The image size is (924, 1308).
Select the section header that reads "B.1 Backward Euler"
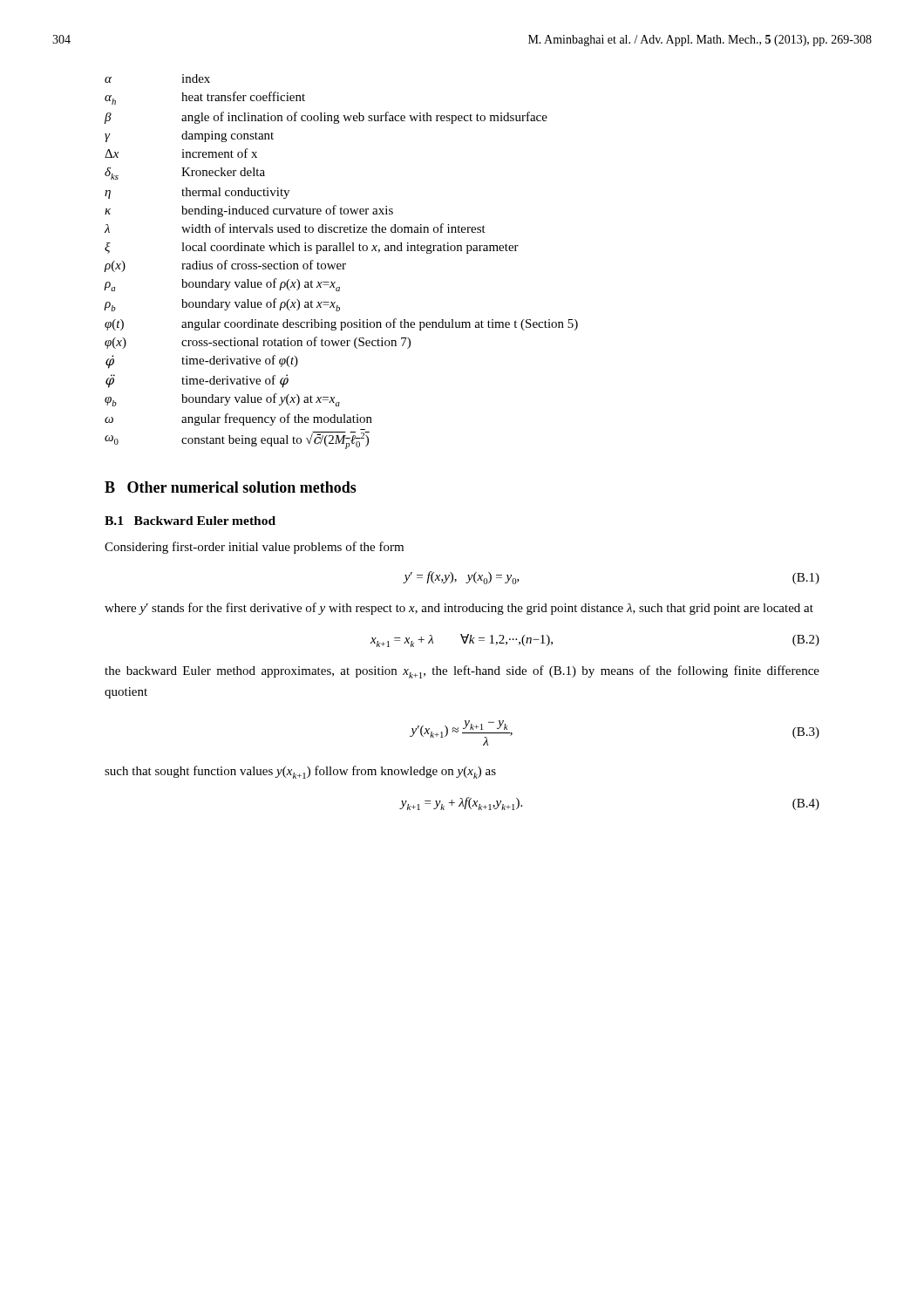[190, 520]
